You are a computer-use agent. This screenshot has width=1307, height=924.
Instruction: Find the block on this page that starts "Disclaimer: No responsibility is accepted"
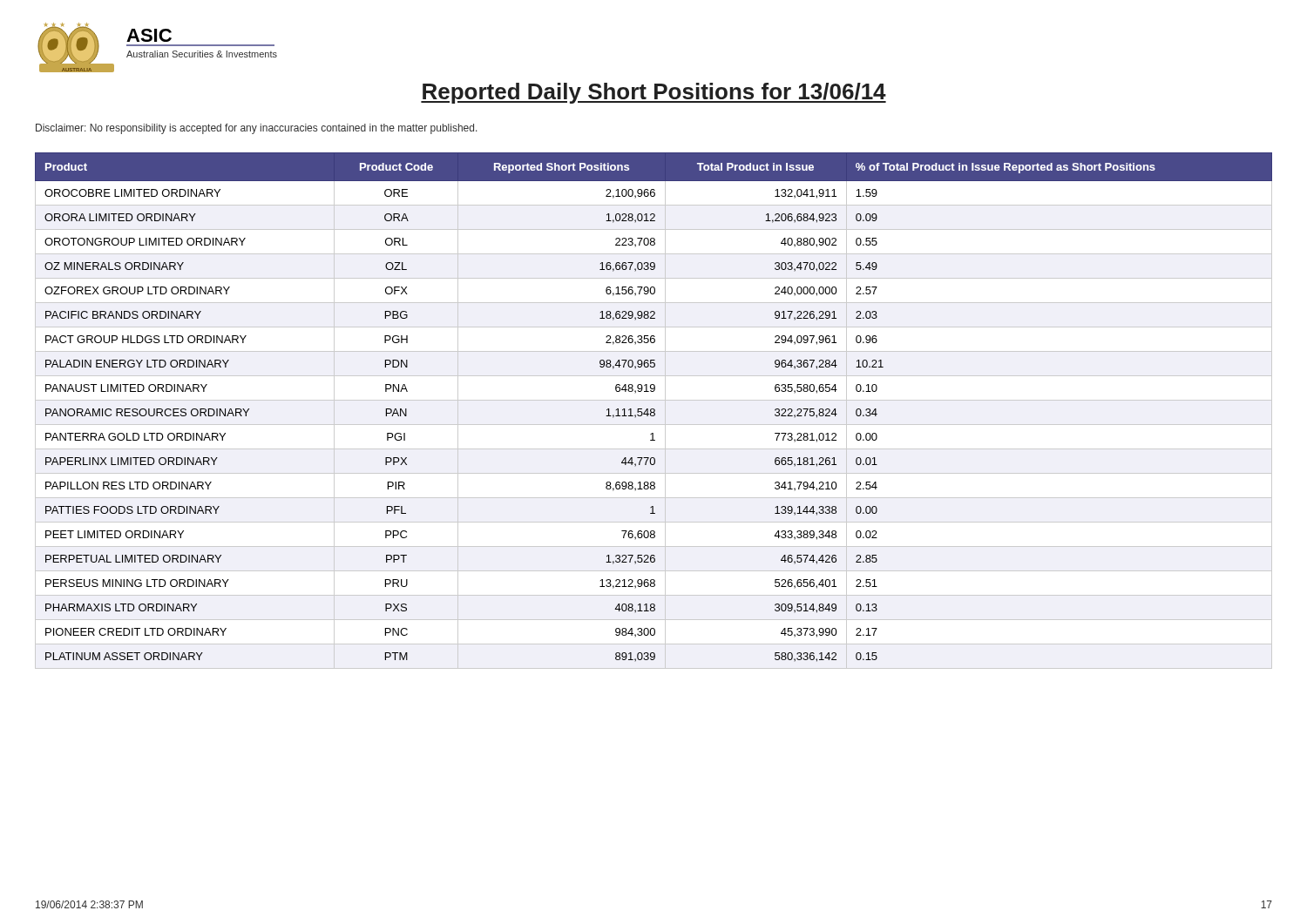(256, 128)
